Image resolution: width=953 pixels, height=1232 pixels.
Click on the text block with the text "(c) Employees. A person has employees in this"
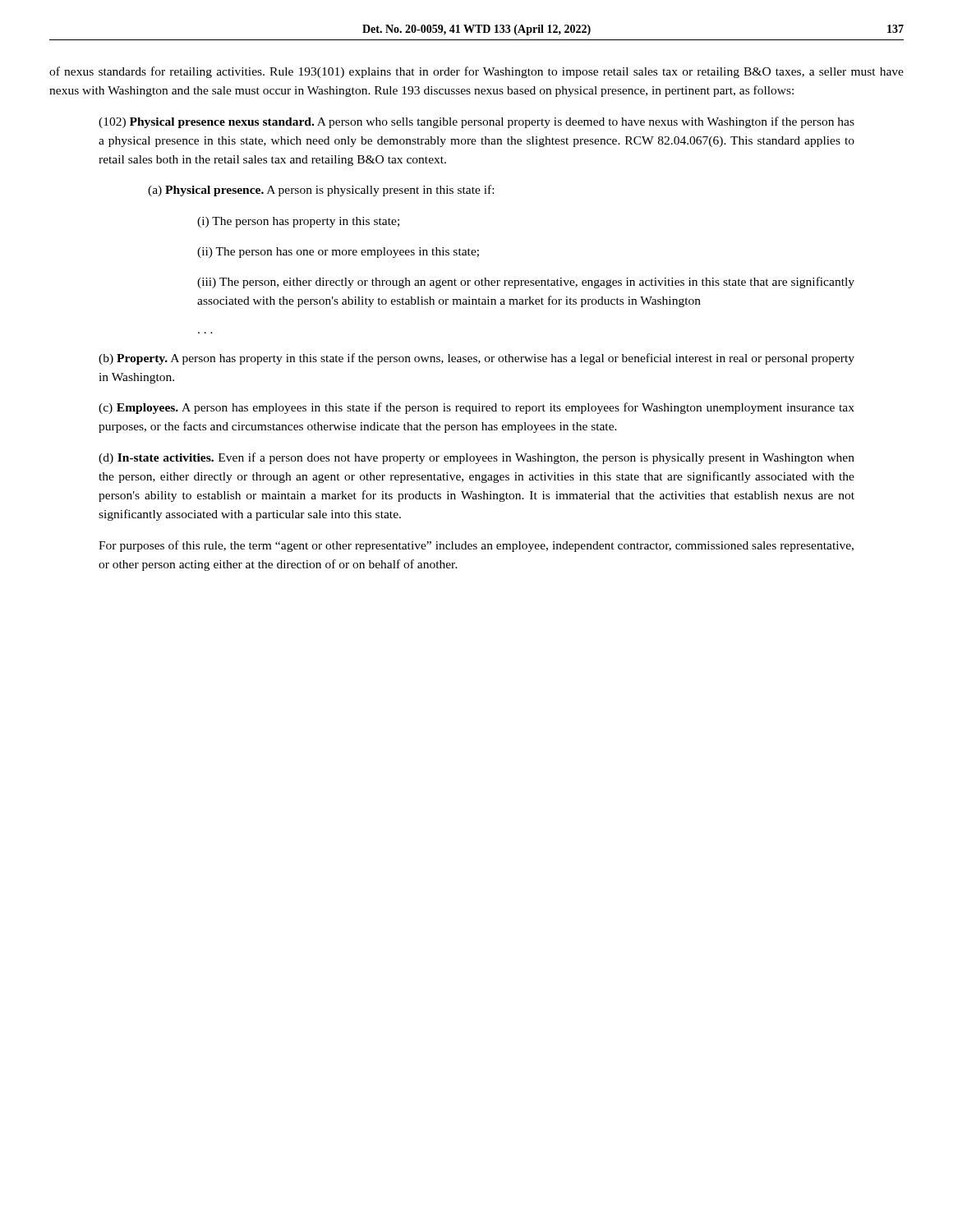pyautogui.click(x=476, y=417)
